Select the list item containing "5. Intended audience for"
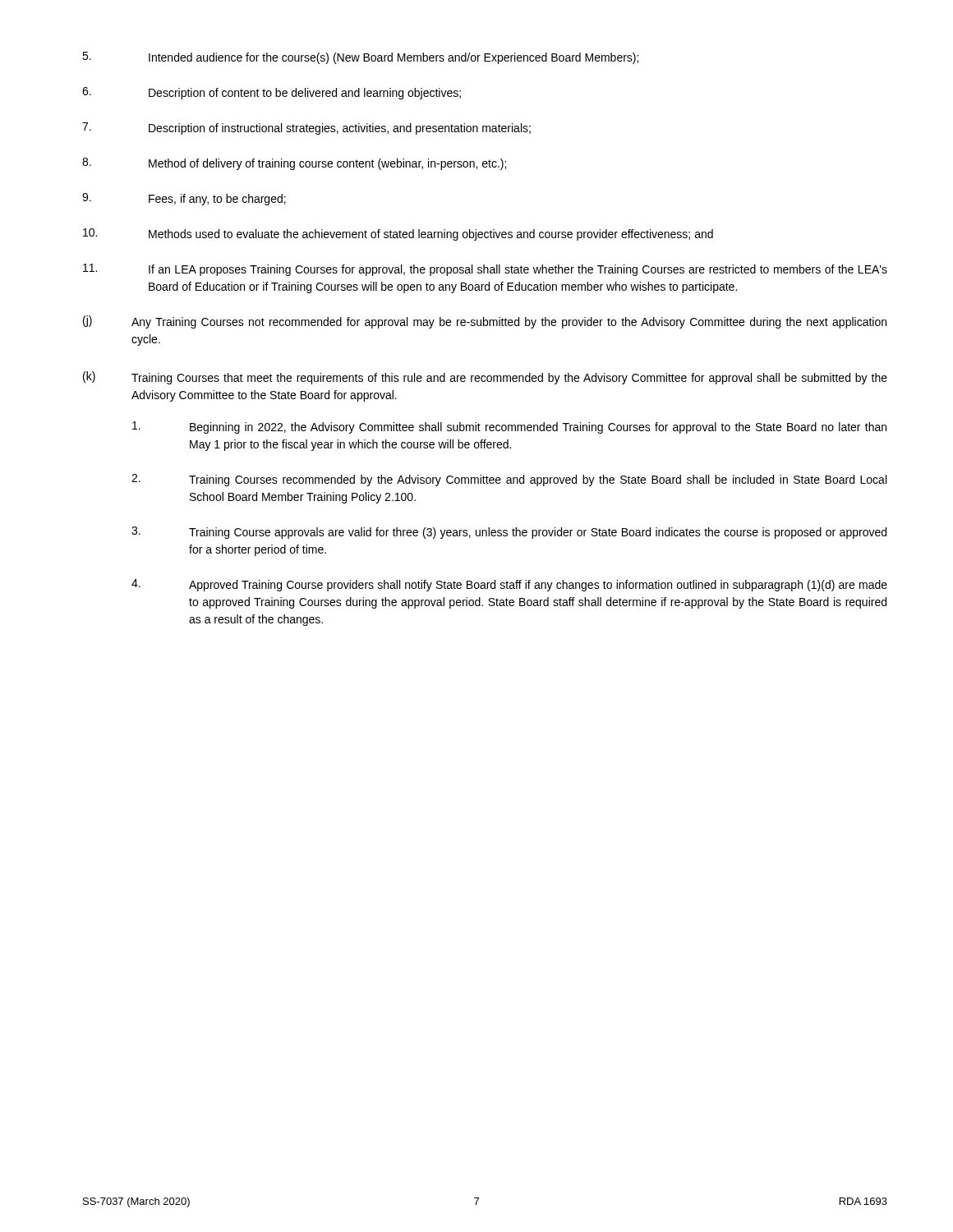Image resolution: width=953 pixels, height=1232 pixels. tap(485, 58)
